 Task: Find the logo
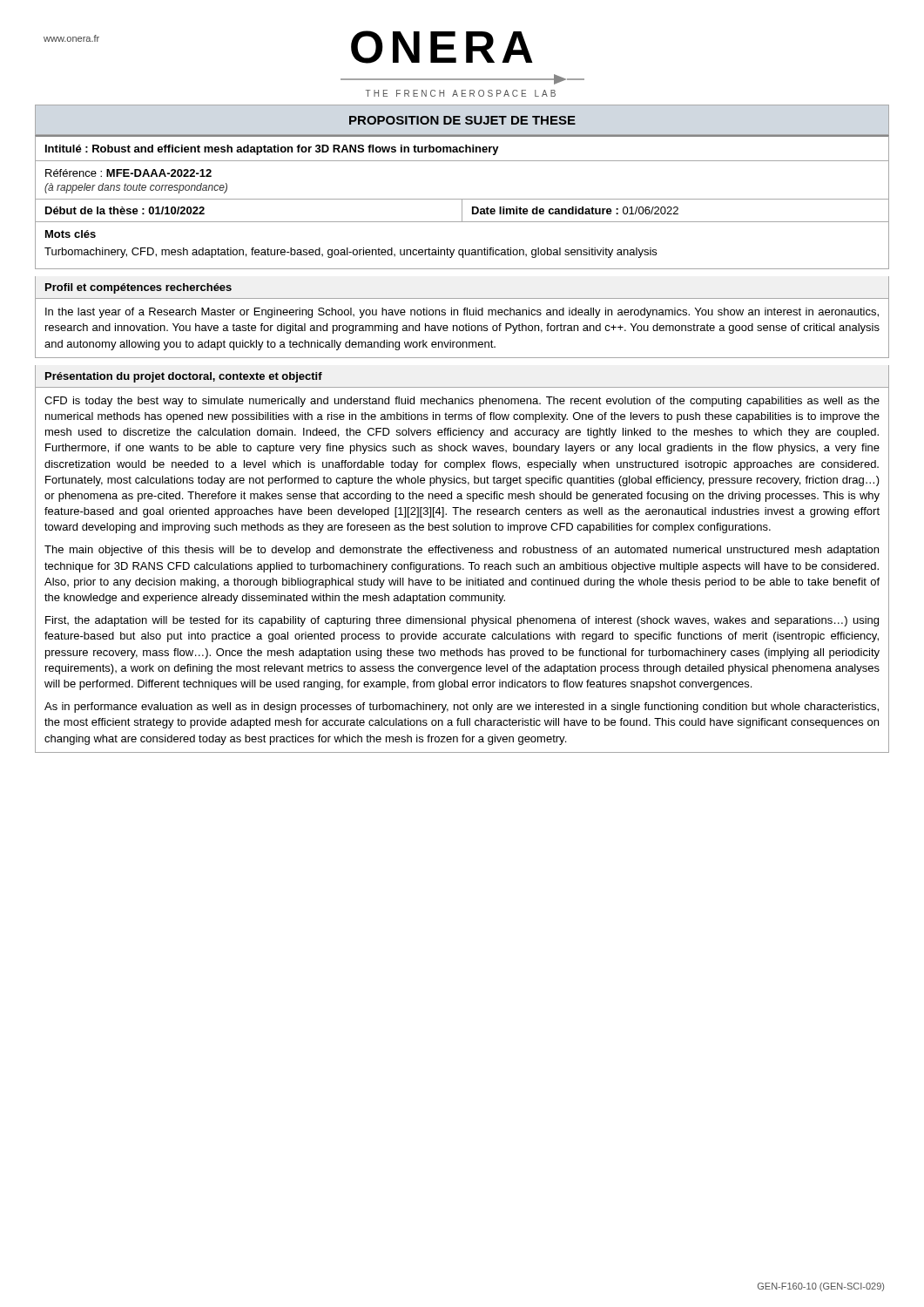[462, 59]
